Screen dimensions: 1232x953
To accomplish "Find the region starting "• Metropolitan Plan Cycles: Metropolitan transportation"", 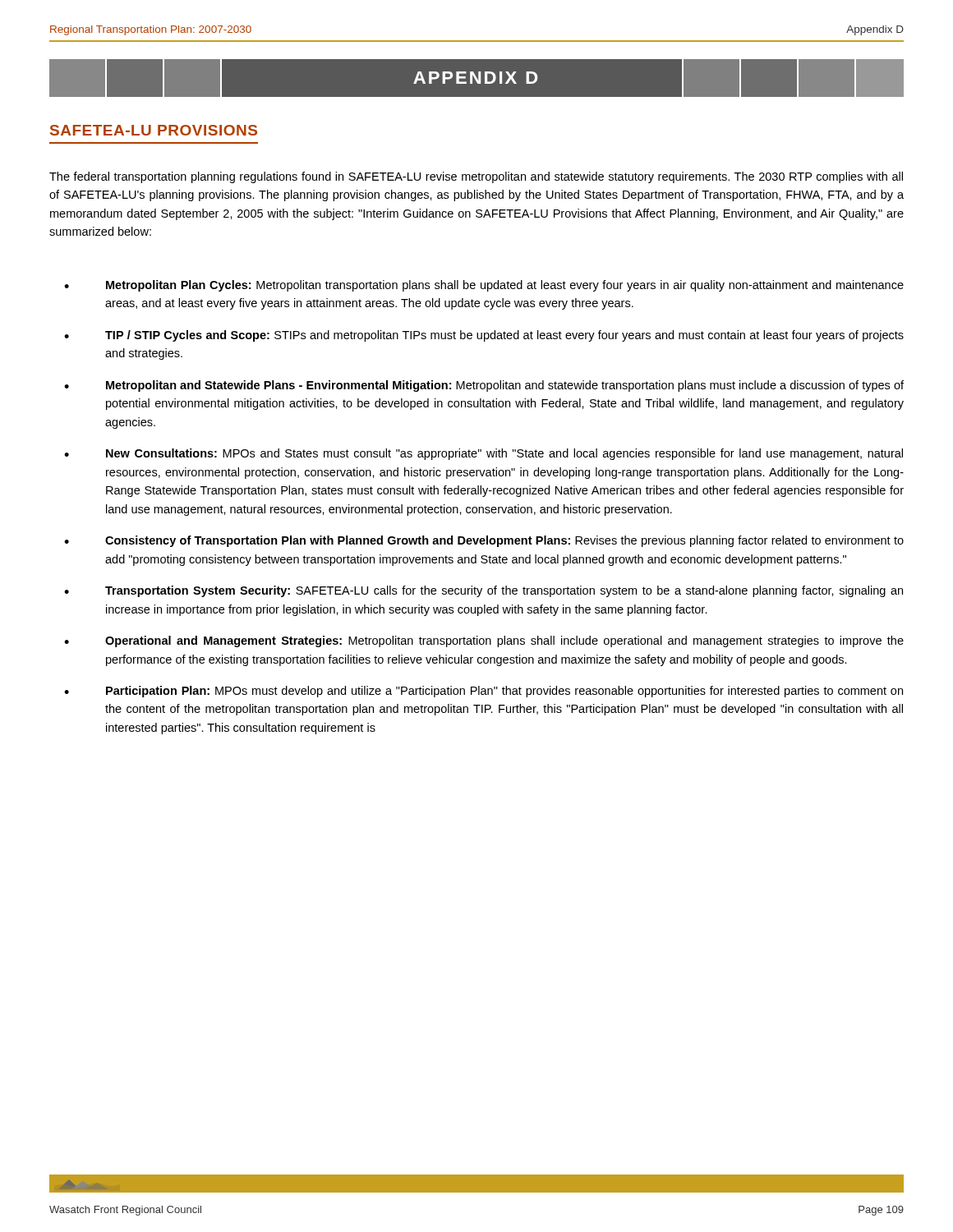I will point(476,294).
